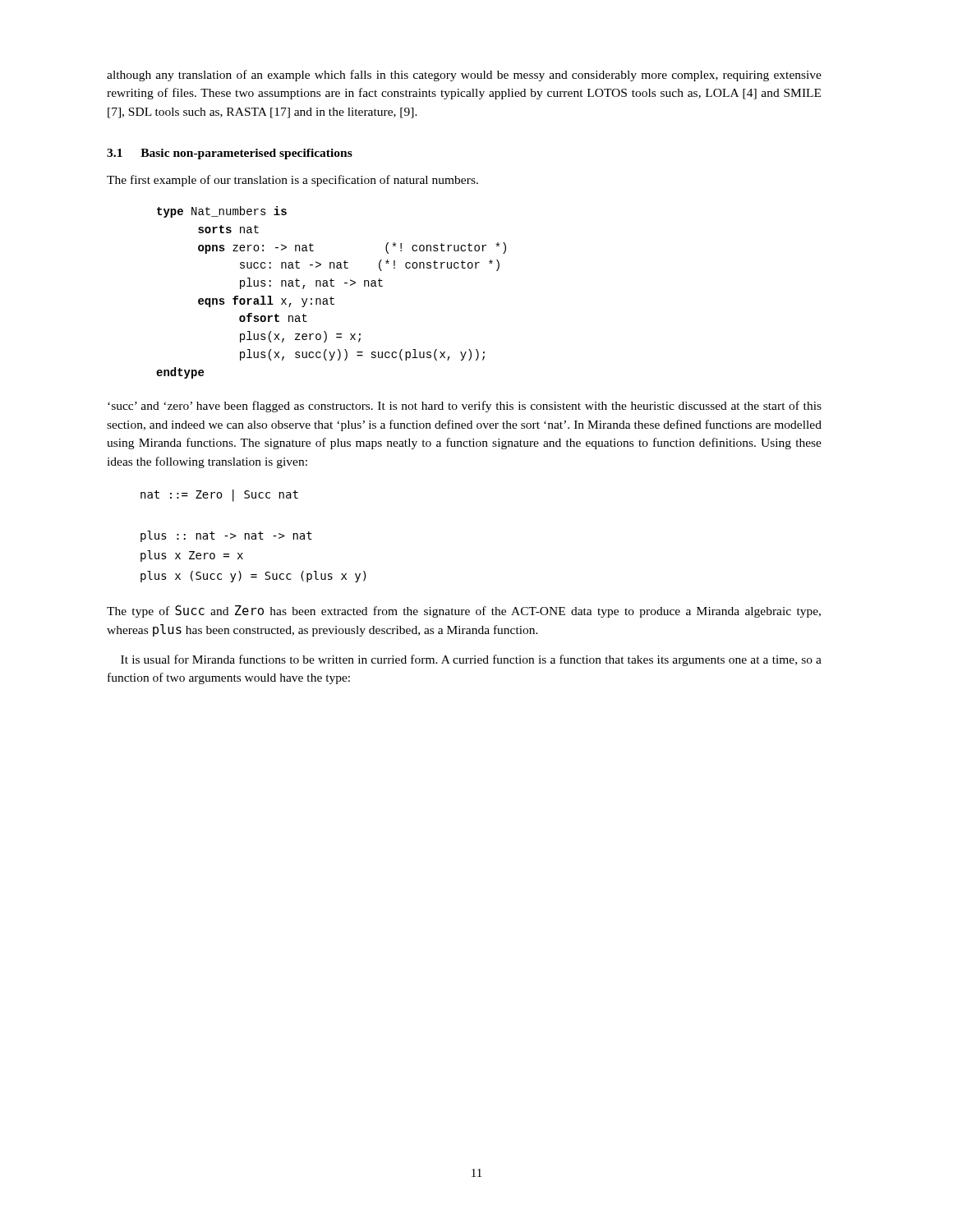Locate the block of text that opens with "‘succ’ and ‘zero’ have been flagged as"

tap(464, 433)
